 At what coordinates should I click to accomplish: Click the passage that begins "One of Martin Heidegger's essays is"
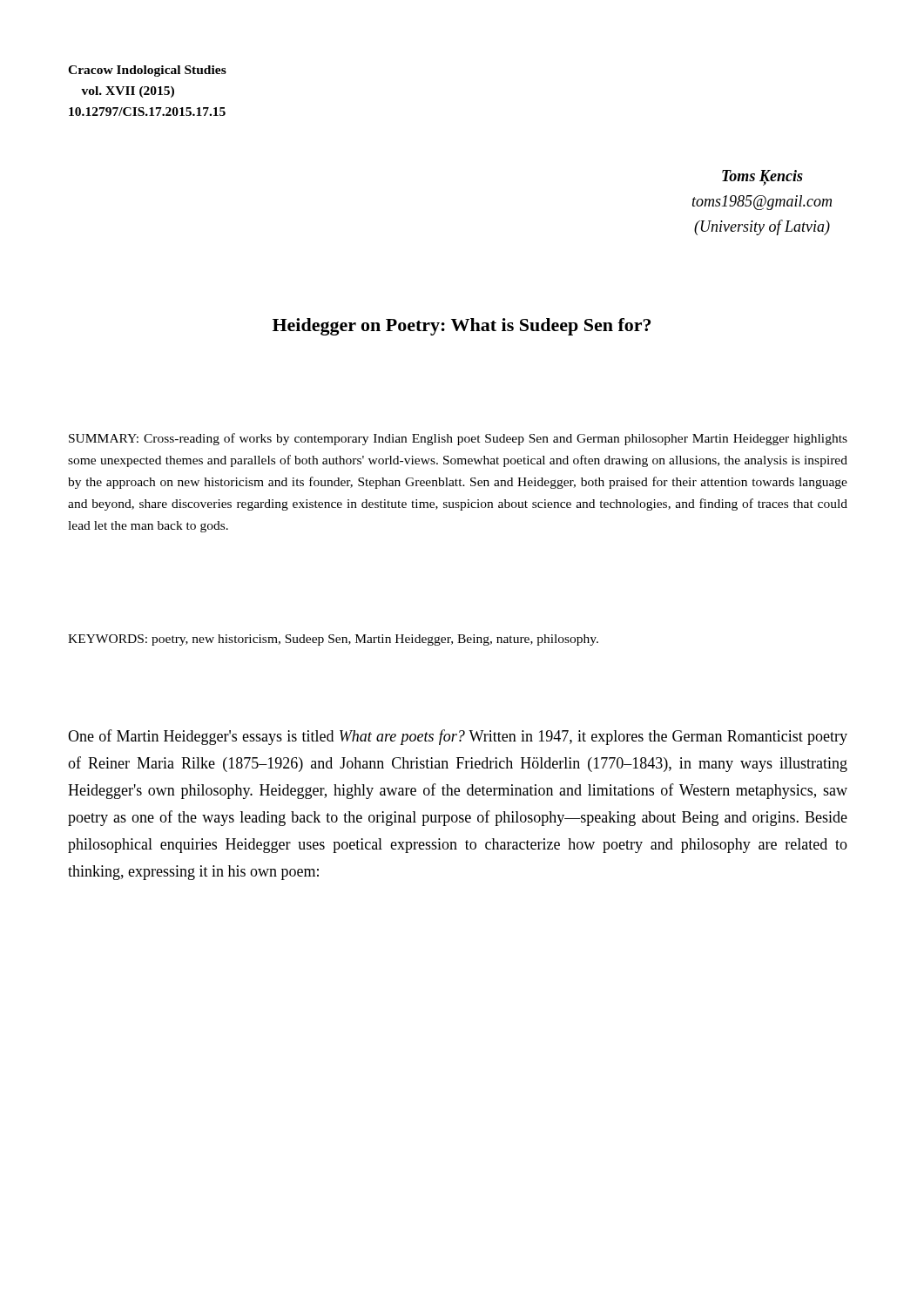(458, 804)
